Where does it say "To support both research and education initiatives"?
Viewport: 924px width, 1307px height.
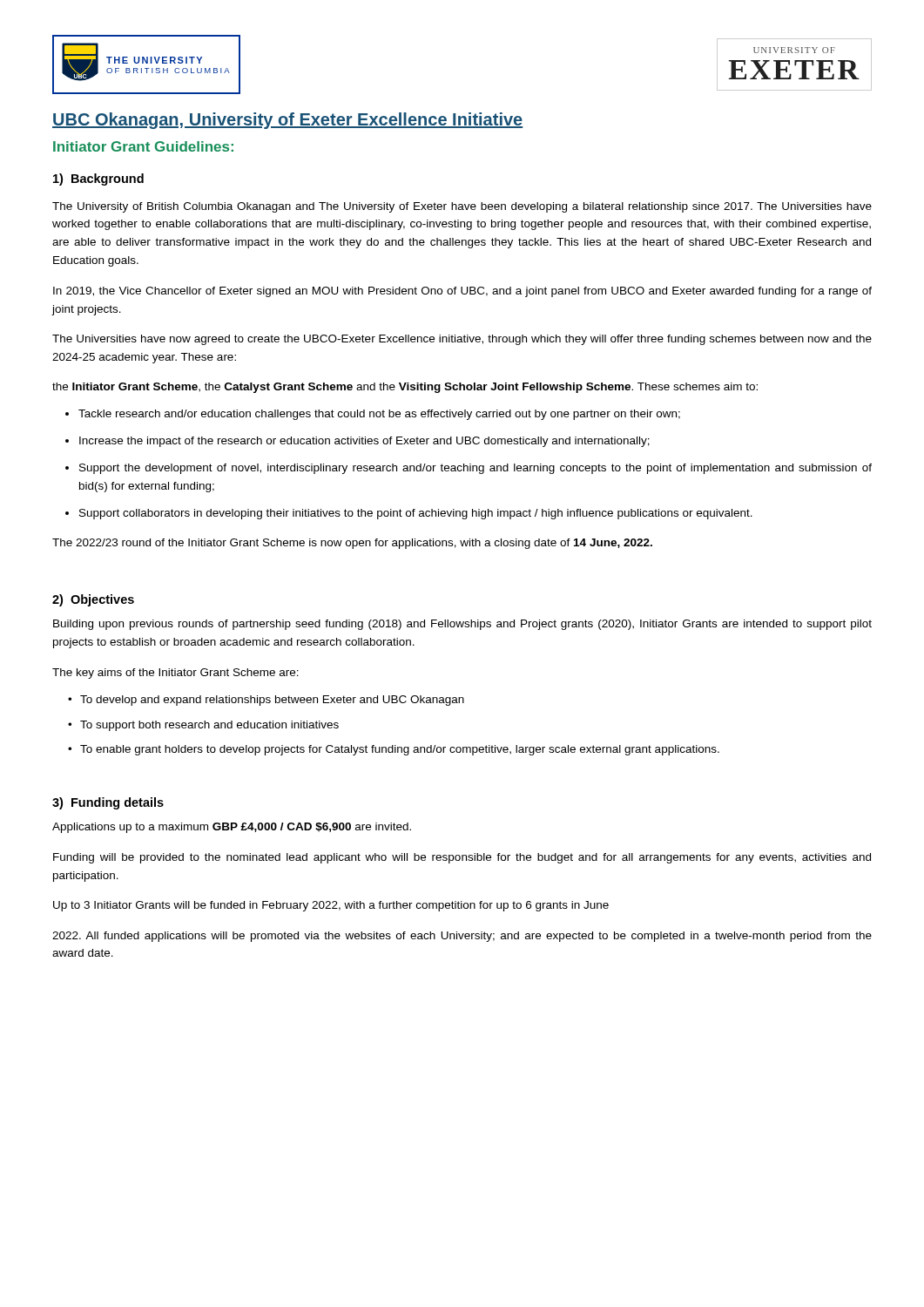203,726
